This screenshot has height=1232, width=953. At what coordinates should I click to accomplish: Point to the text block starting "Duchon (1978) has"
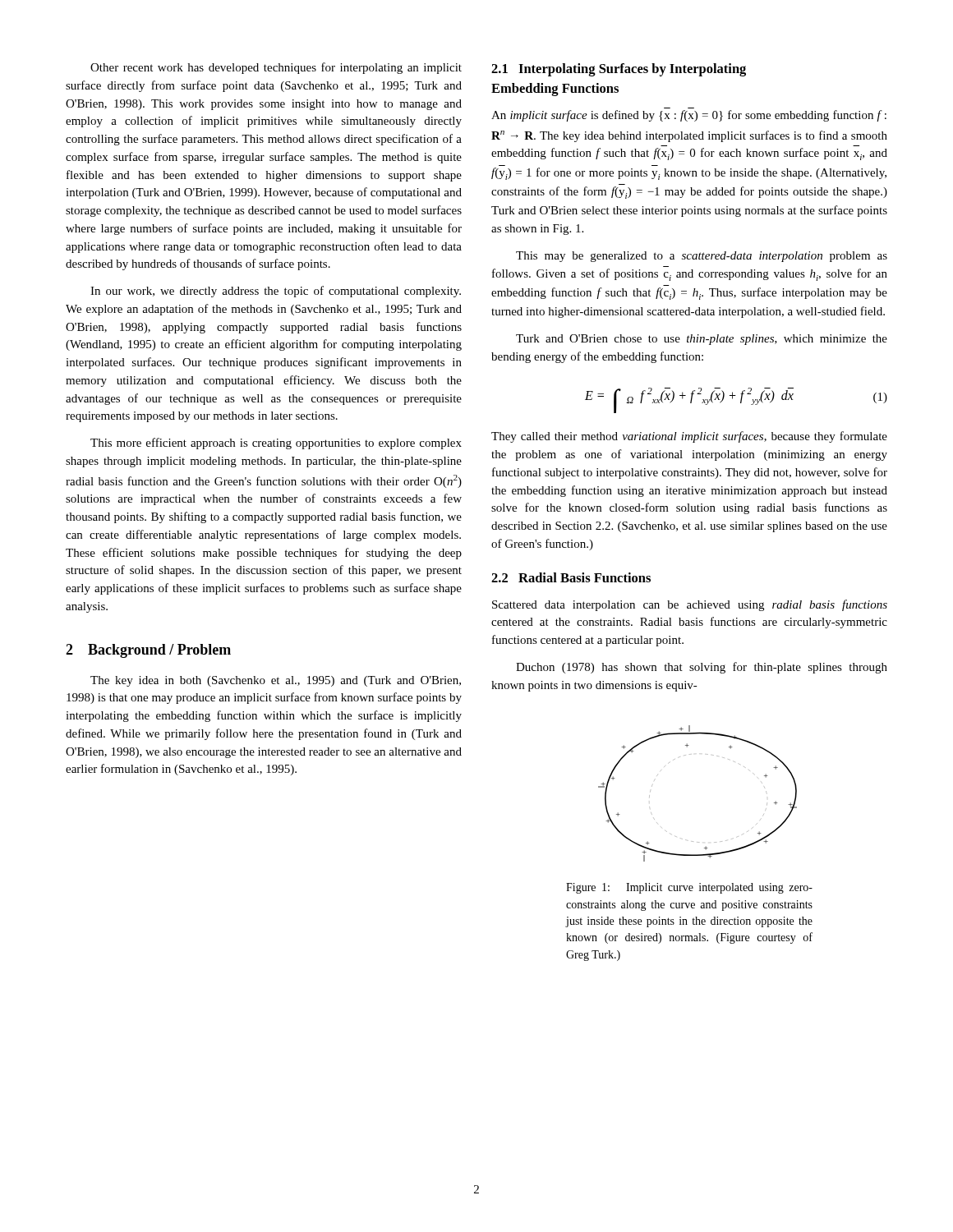point(689,676)
